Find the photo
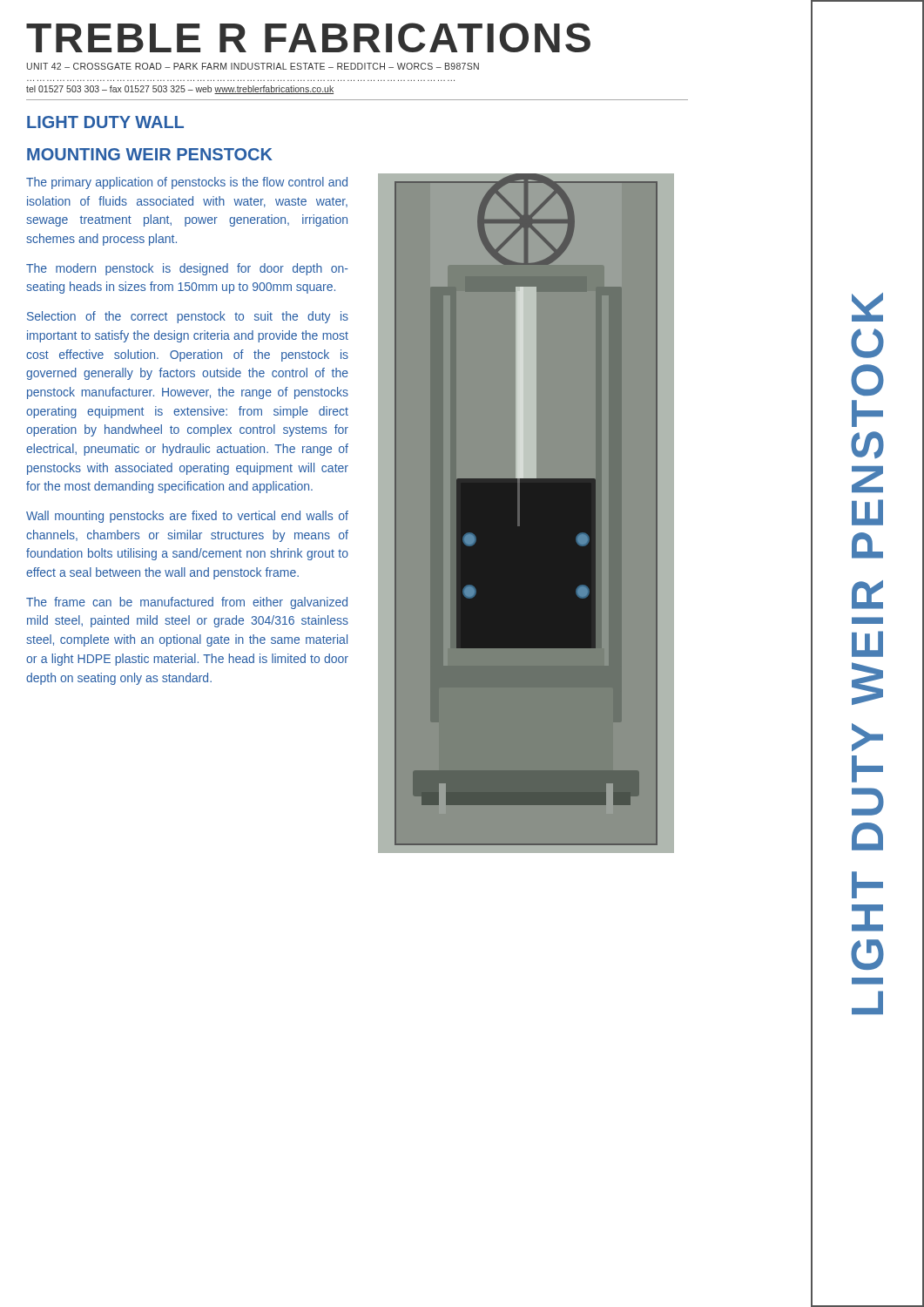The width and height of the screenshot is (924, 1307). coord(526,515)
